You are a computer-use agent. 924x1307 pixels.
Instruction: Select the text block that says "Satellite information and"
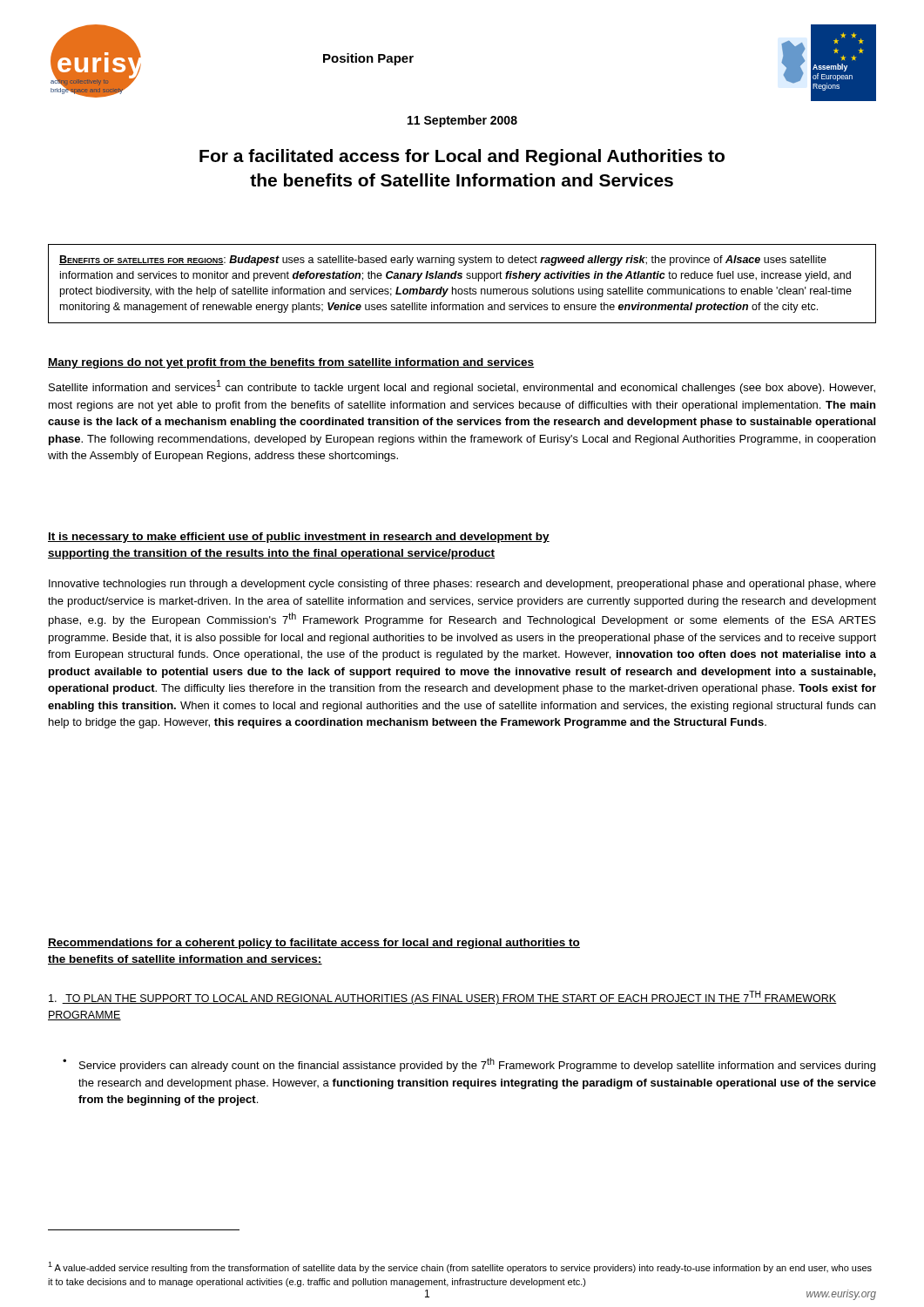pos(462,420)
